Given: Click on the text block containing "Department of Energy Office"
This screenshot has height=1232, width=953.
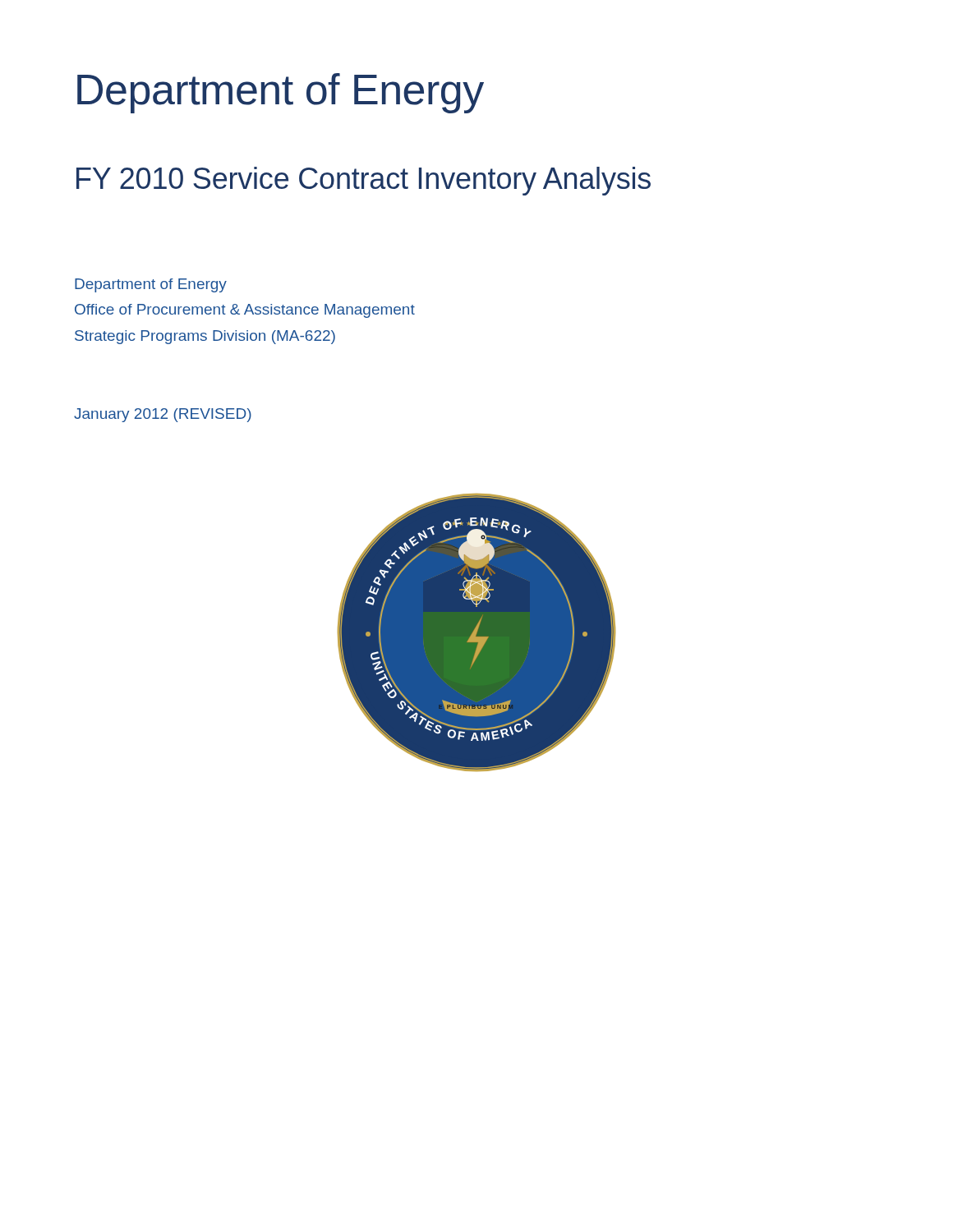Looking at the screenshot, I should (x=244, y=309).
